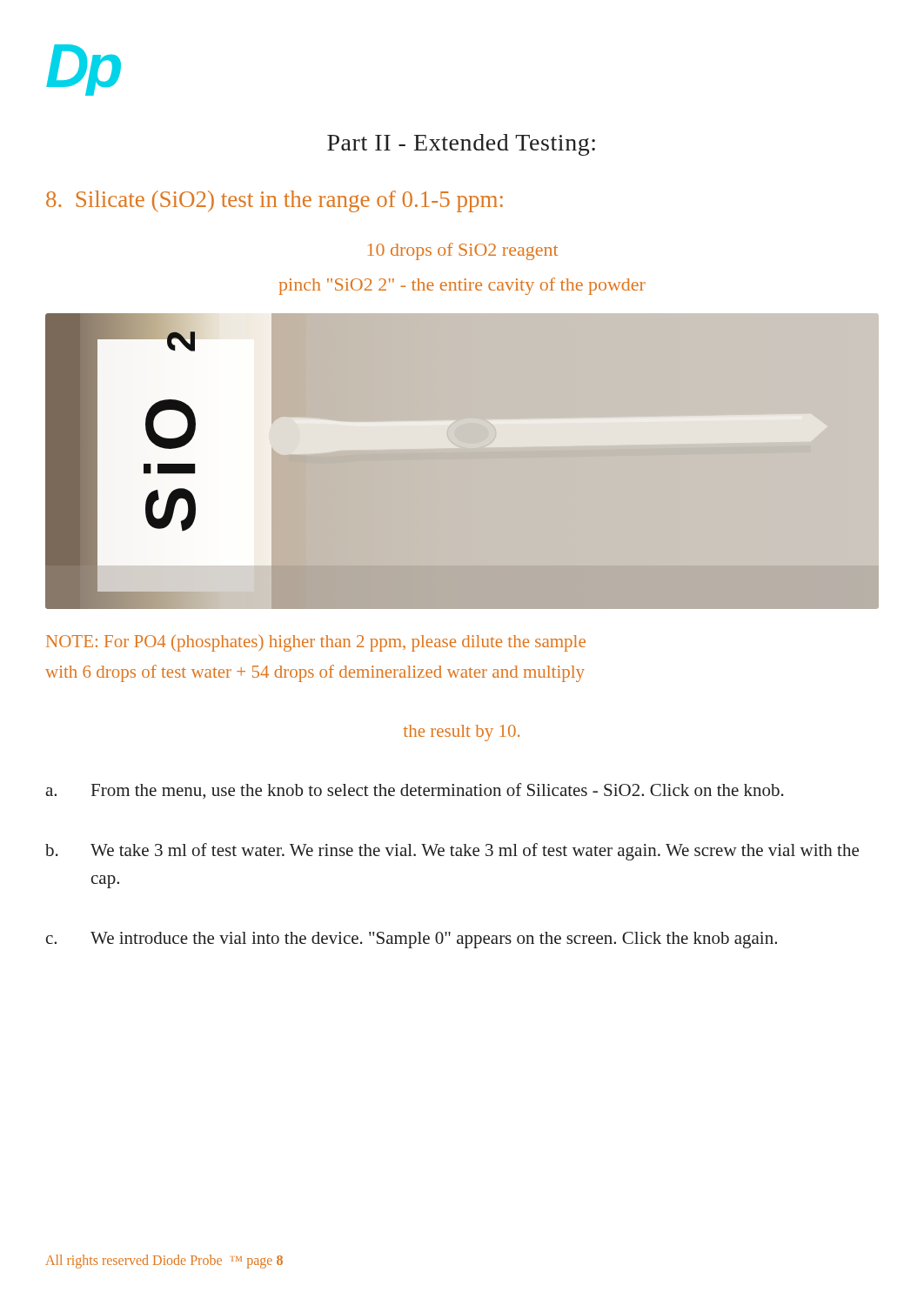This screenshot has height=1305, width=924.
Task: Click the passage that begins "10 drops of SiO2"
Action: pyautogui.click(x=462, y=249)
